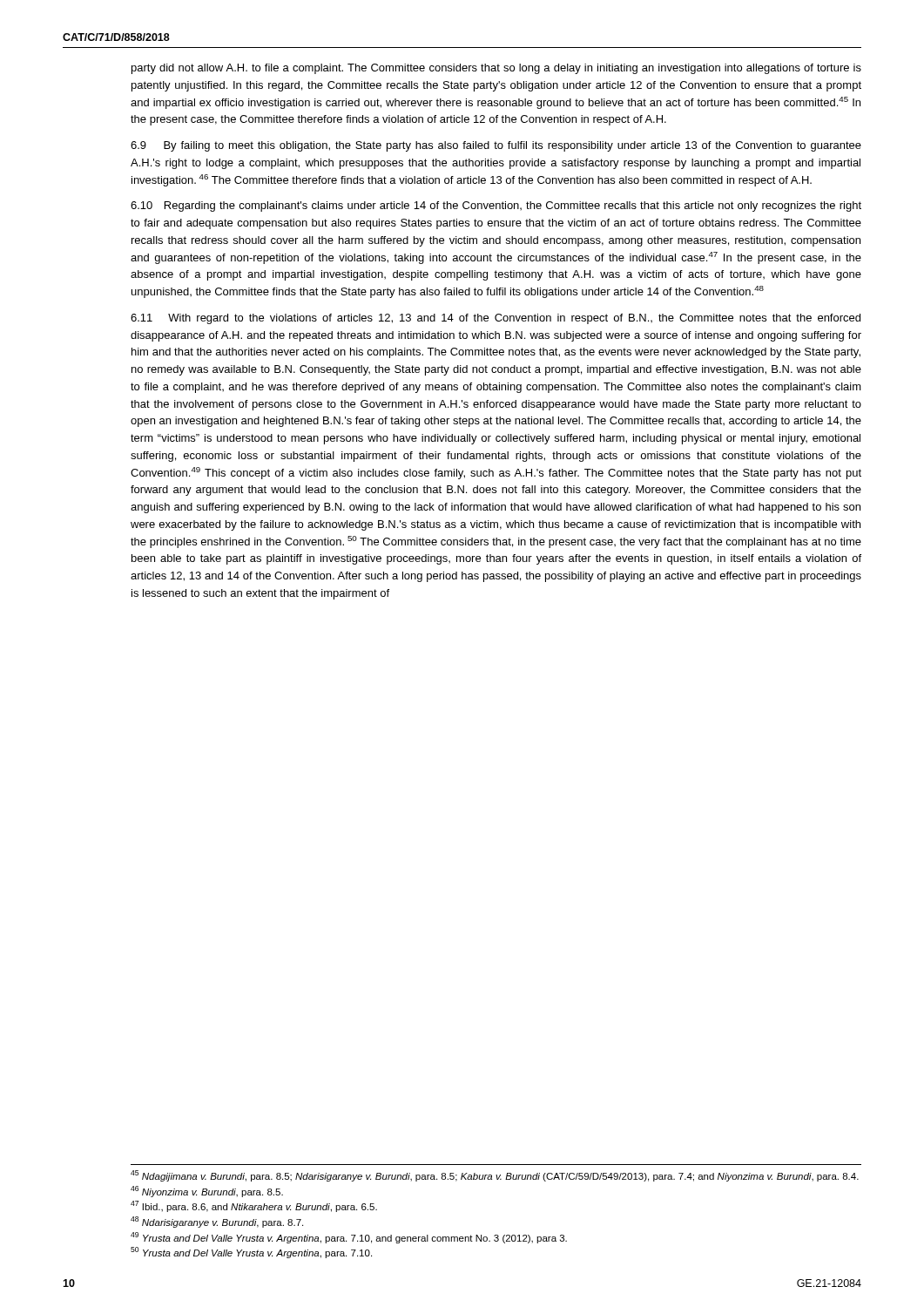
Task: Navigate to the element starting "45 Ndagijimana v."
Action: 495,1175
